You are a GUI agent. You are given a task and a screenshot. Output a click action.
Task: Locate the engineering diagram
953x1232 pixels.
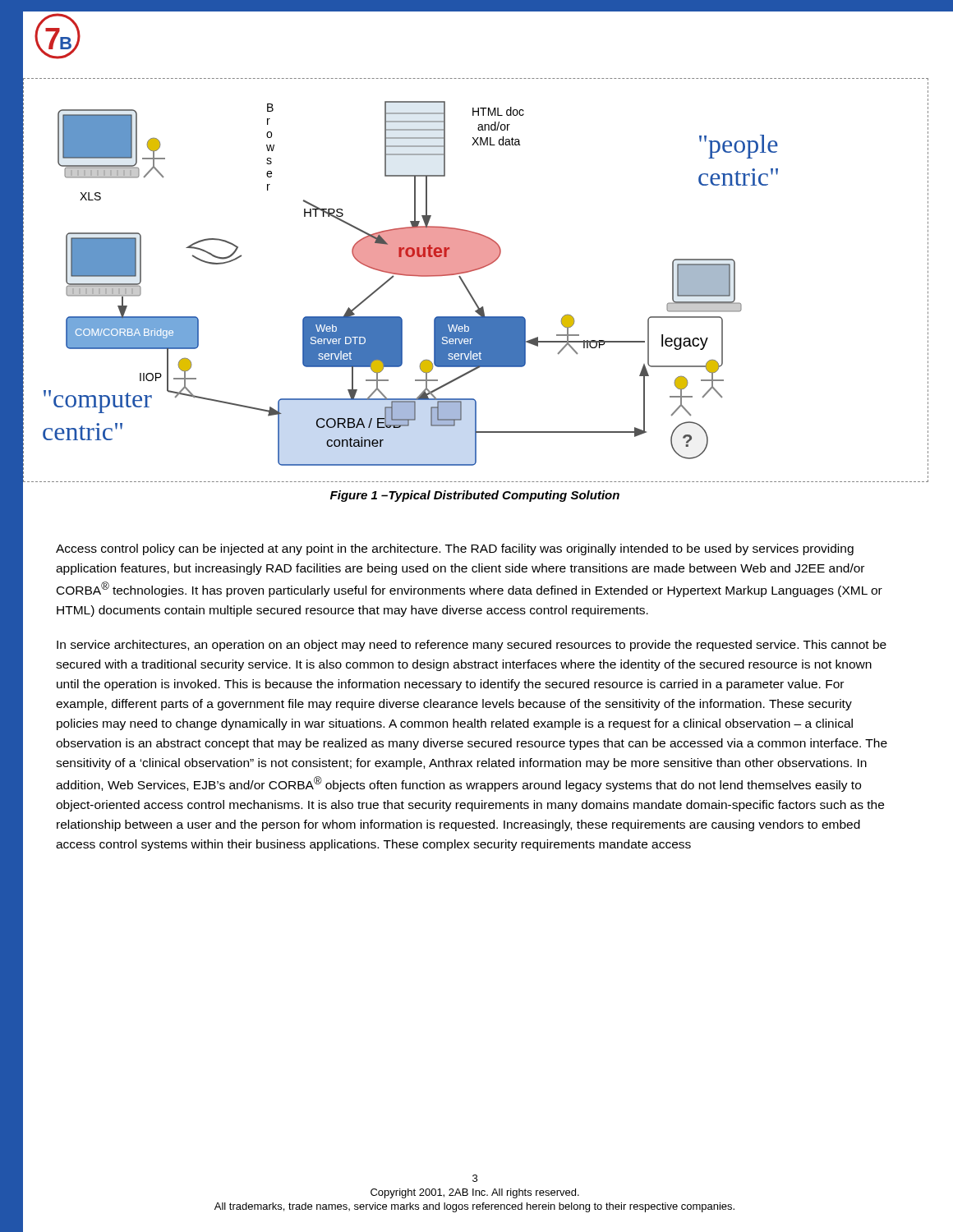coord(476,280)
